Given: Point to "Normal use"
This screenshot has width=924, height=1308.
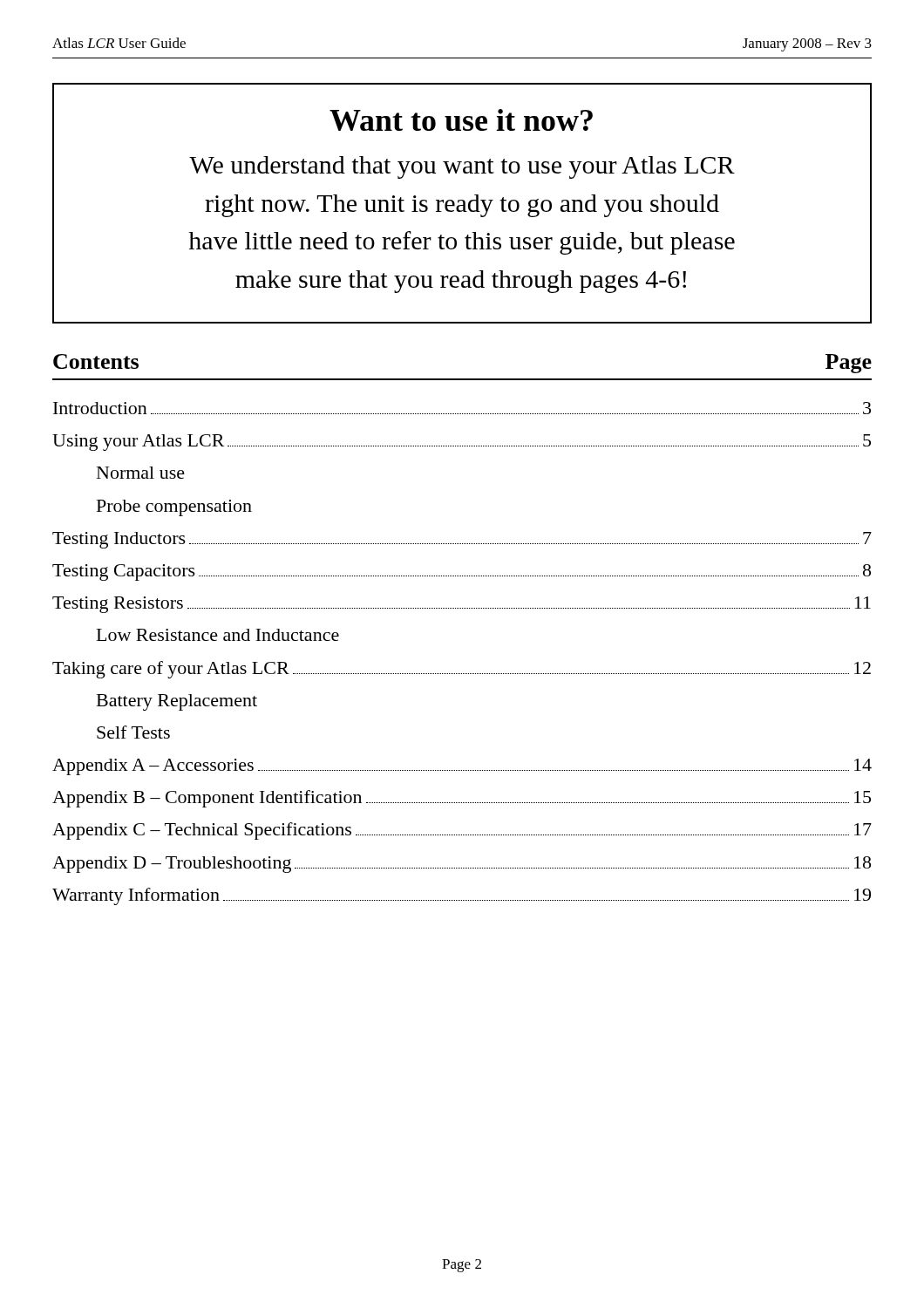Looking at the screenshot, I should [x=140, y=473].
